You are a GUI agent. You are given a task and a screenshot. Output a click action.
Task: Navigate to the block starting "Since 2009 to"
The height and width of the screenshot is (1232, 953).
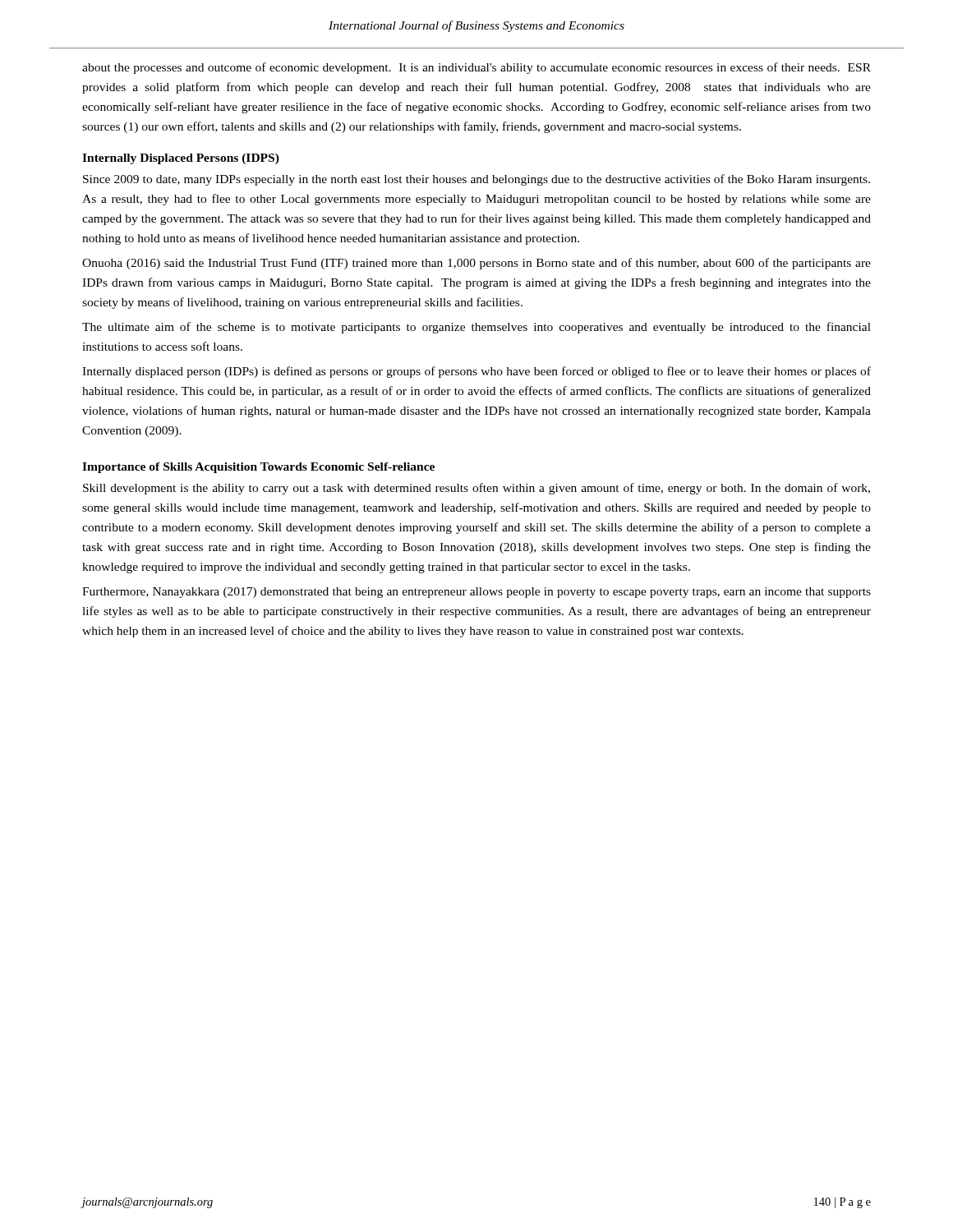476,208
